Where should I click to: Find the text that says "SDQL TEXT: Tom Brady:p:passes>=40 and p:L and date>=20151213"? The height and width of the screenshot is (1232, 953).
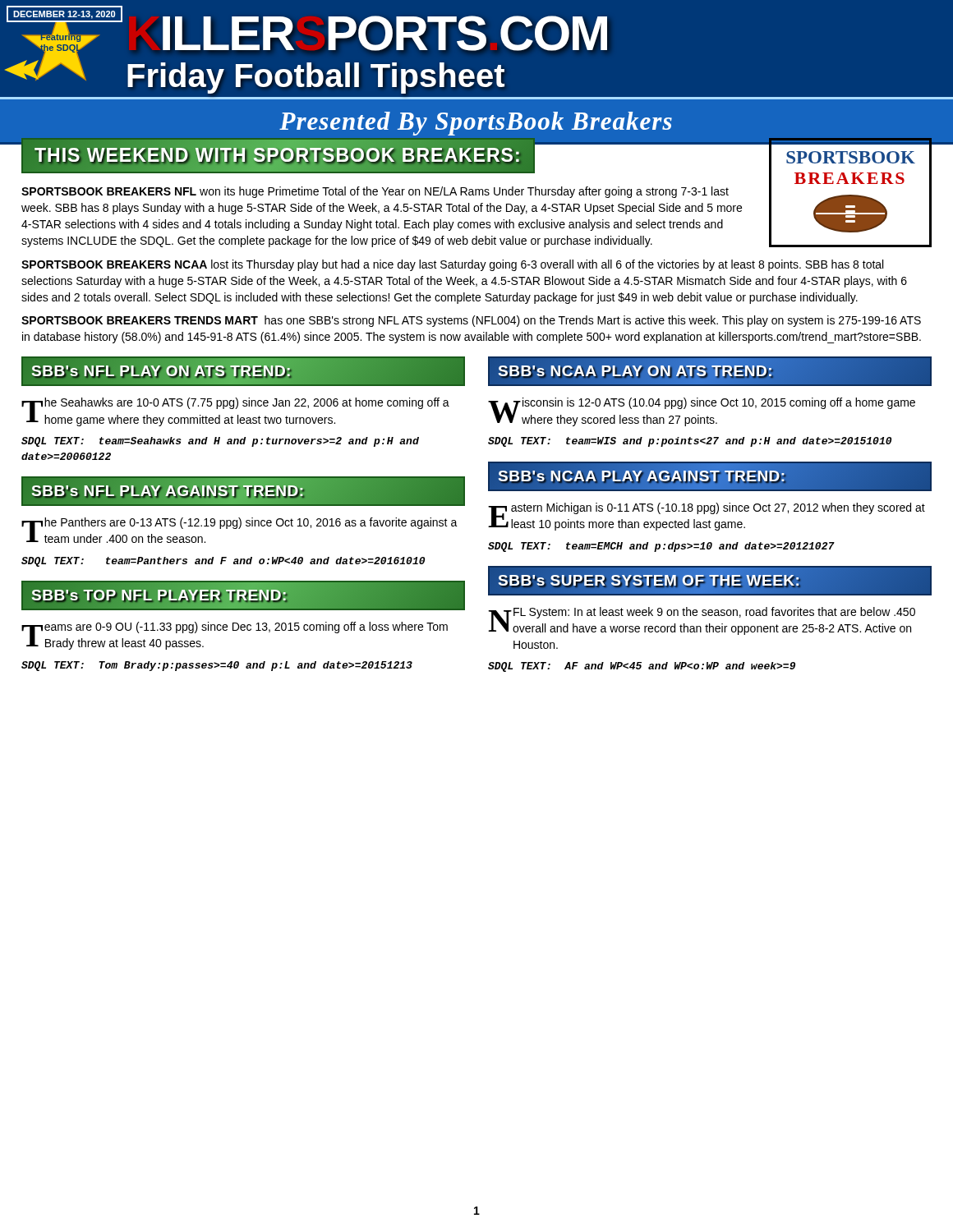coord(217,666)
